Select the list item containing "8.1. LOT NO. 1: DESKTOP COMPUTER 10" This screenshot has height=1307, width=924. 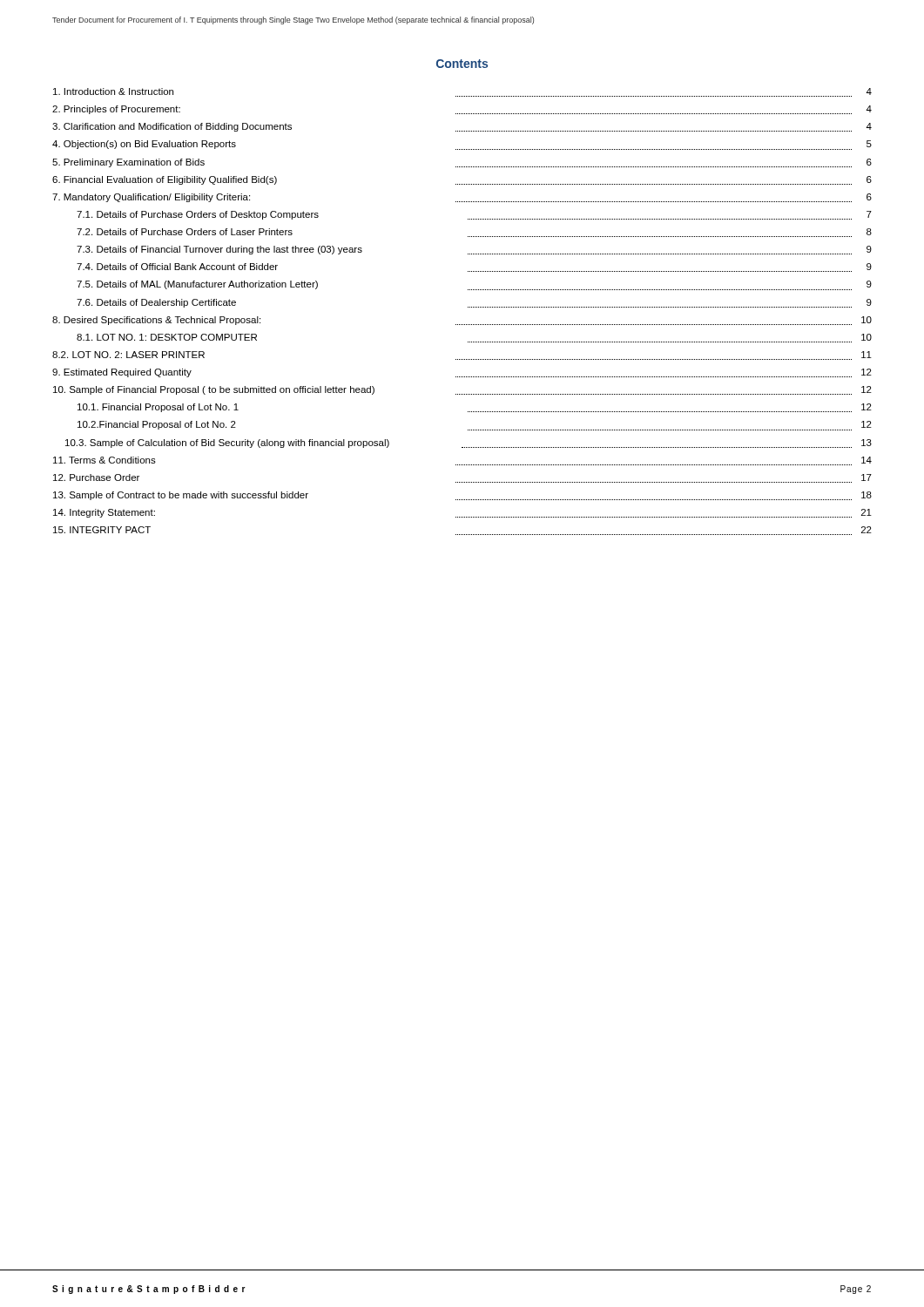pyautogui.click(x=474, y=337)
